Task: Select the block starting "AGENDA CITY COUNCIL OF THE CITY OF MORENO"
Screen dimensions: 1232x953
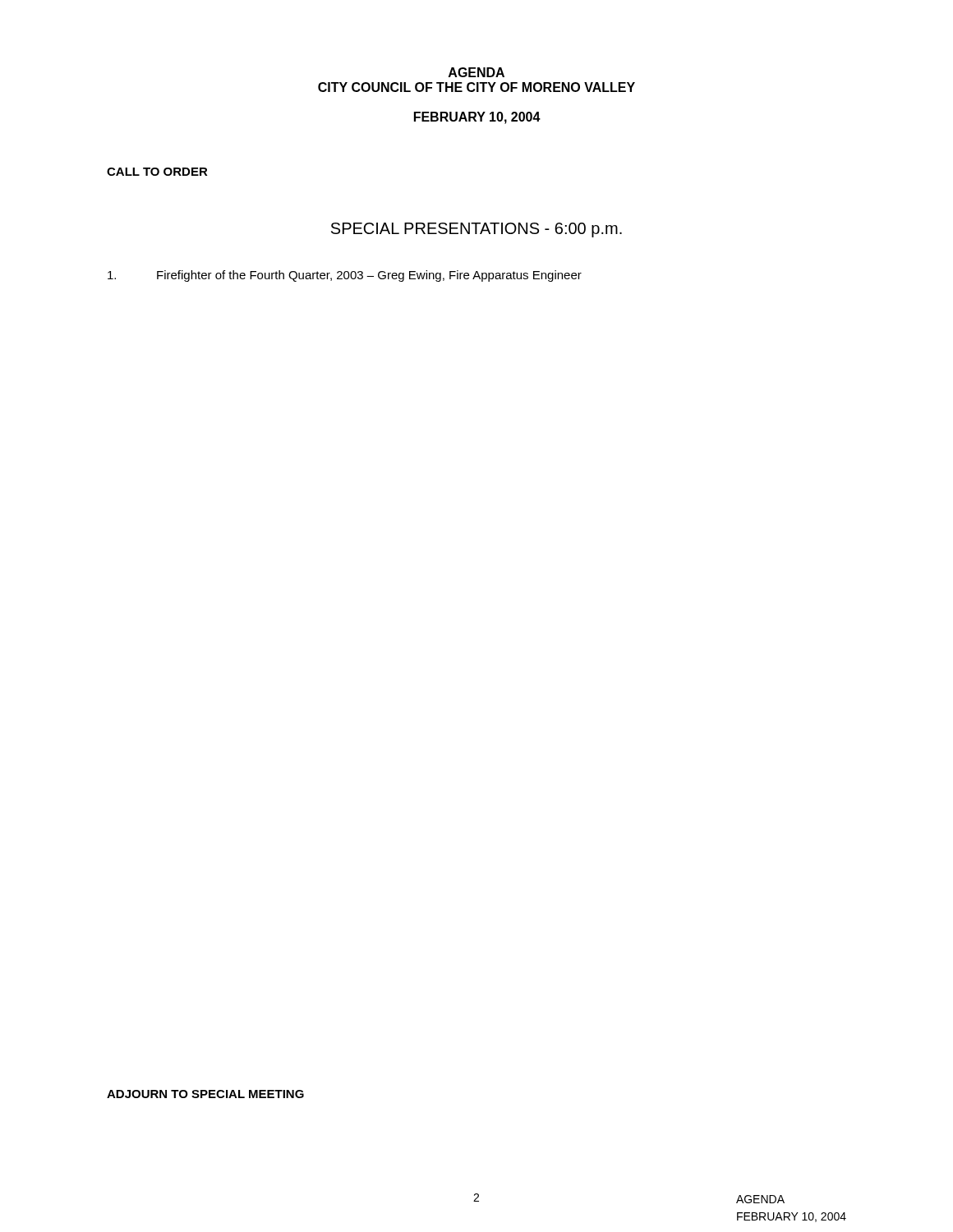Action: 476,80
